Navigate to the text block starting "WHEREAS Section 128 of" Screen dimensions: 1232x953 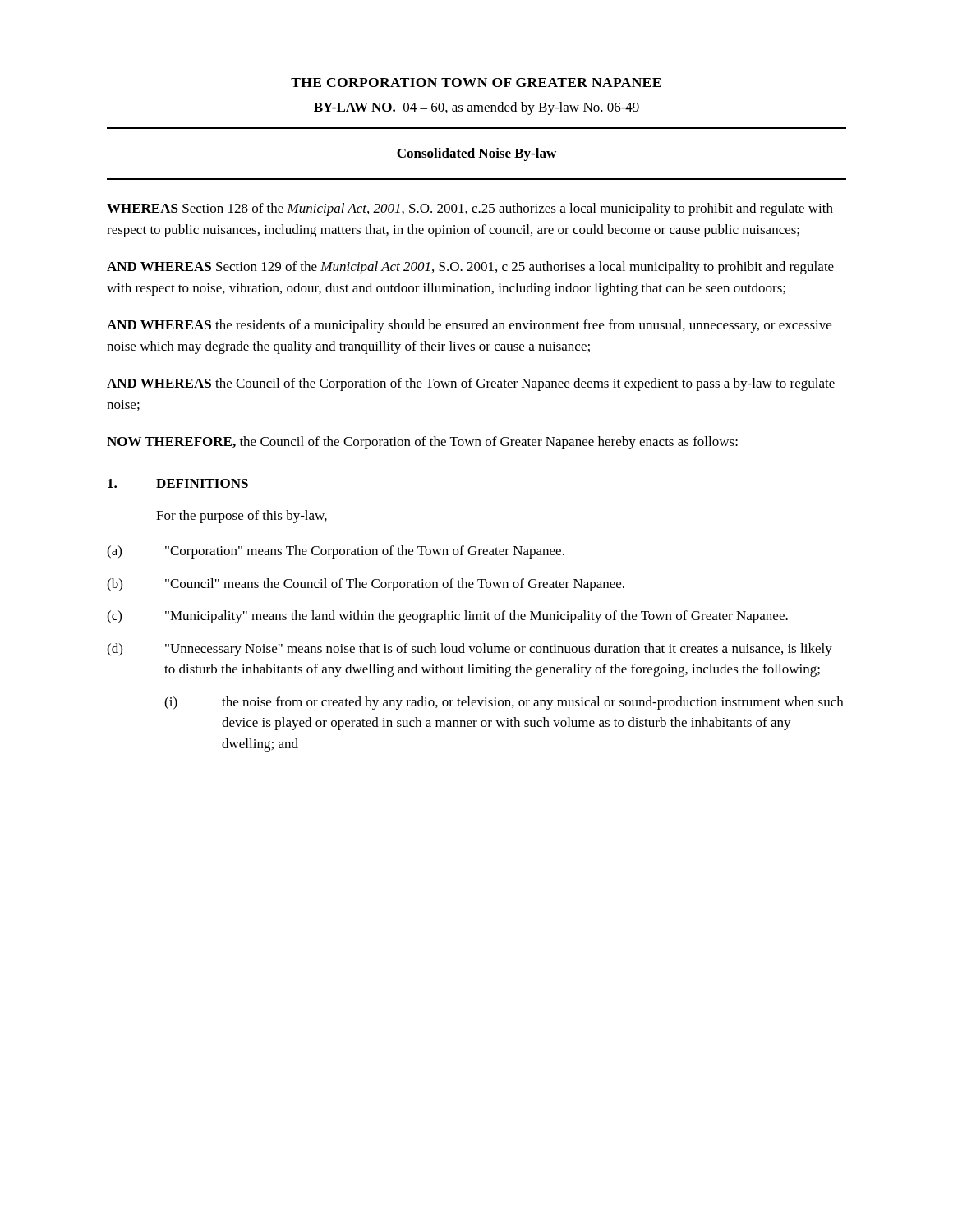(476, 219)
